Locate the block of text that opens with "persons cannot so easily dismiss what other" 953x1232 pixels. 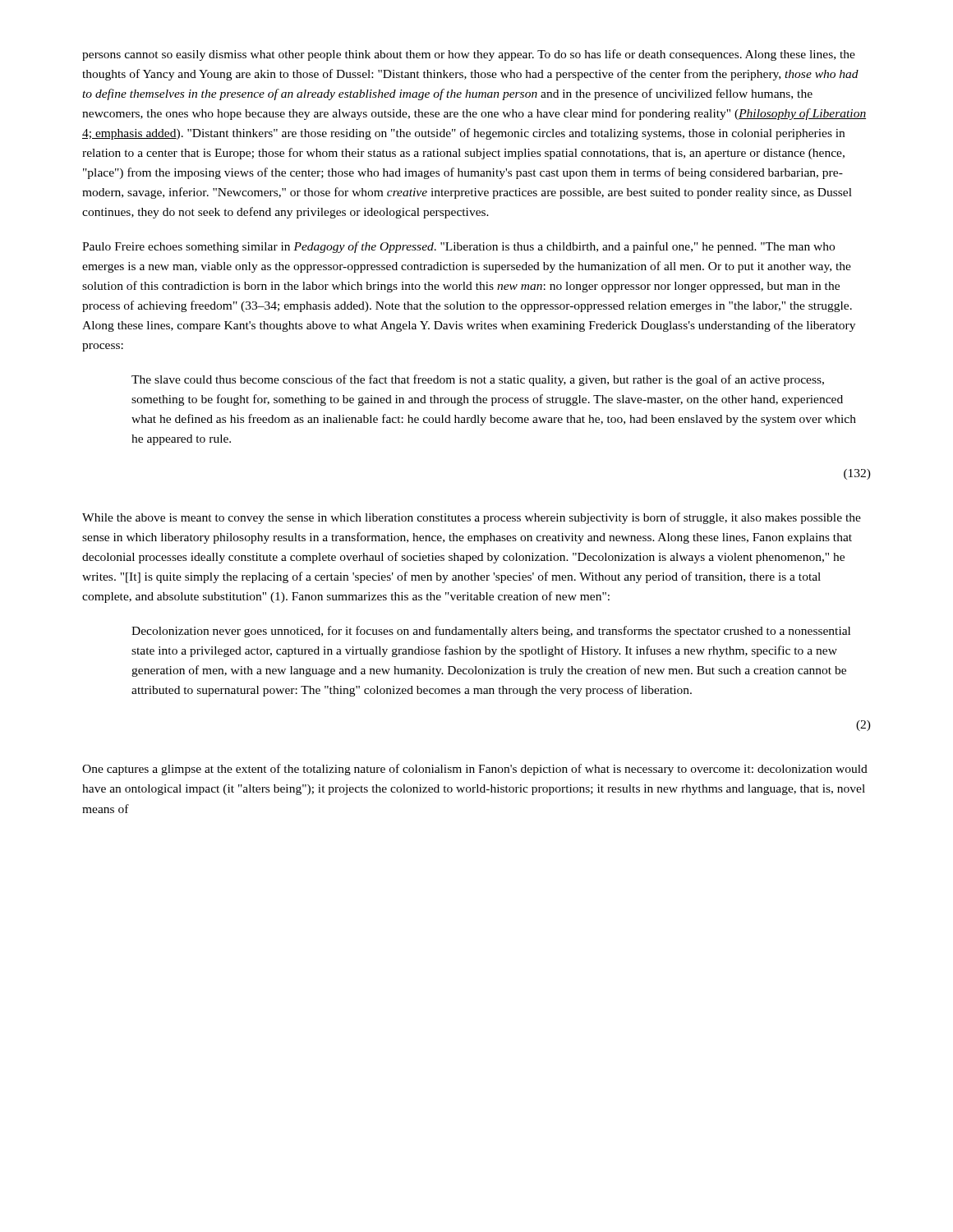[x=476, y=133]
